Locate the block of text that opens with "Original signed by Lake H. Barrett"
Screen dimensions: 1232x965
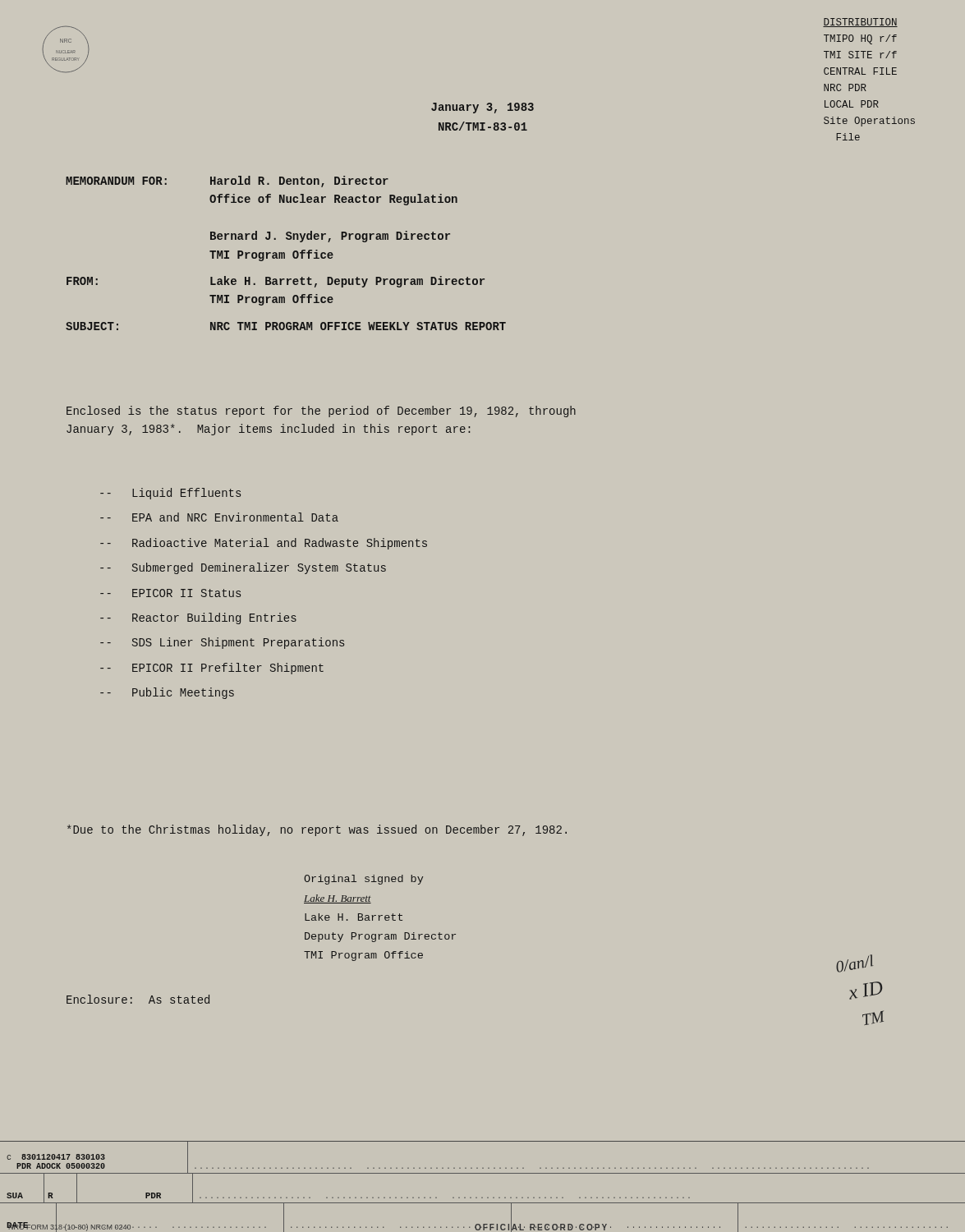pyautogui.click(x=380, y=917)
